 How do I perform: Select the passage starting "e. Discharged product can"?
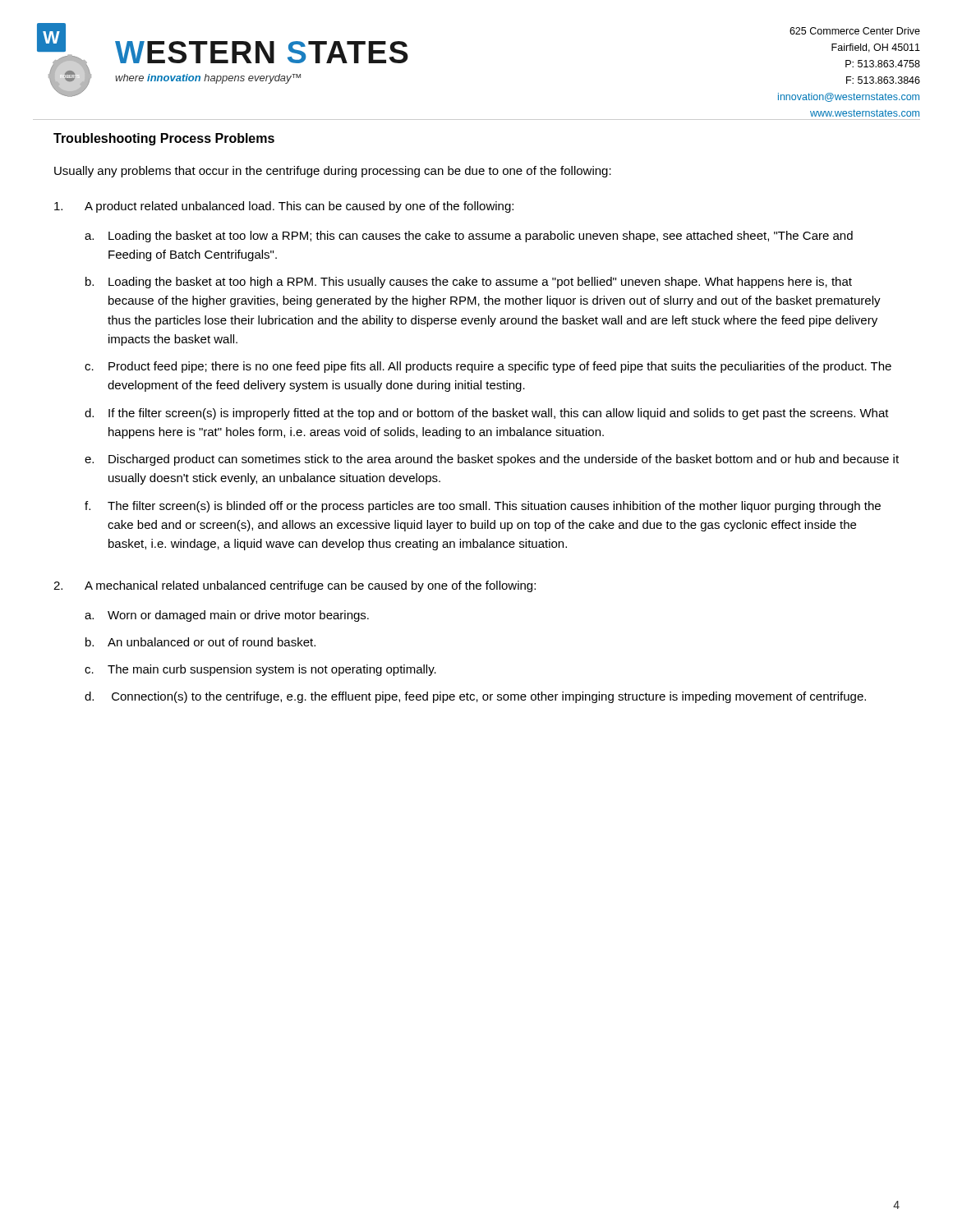tap(492, 468)
